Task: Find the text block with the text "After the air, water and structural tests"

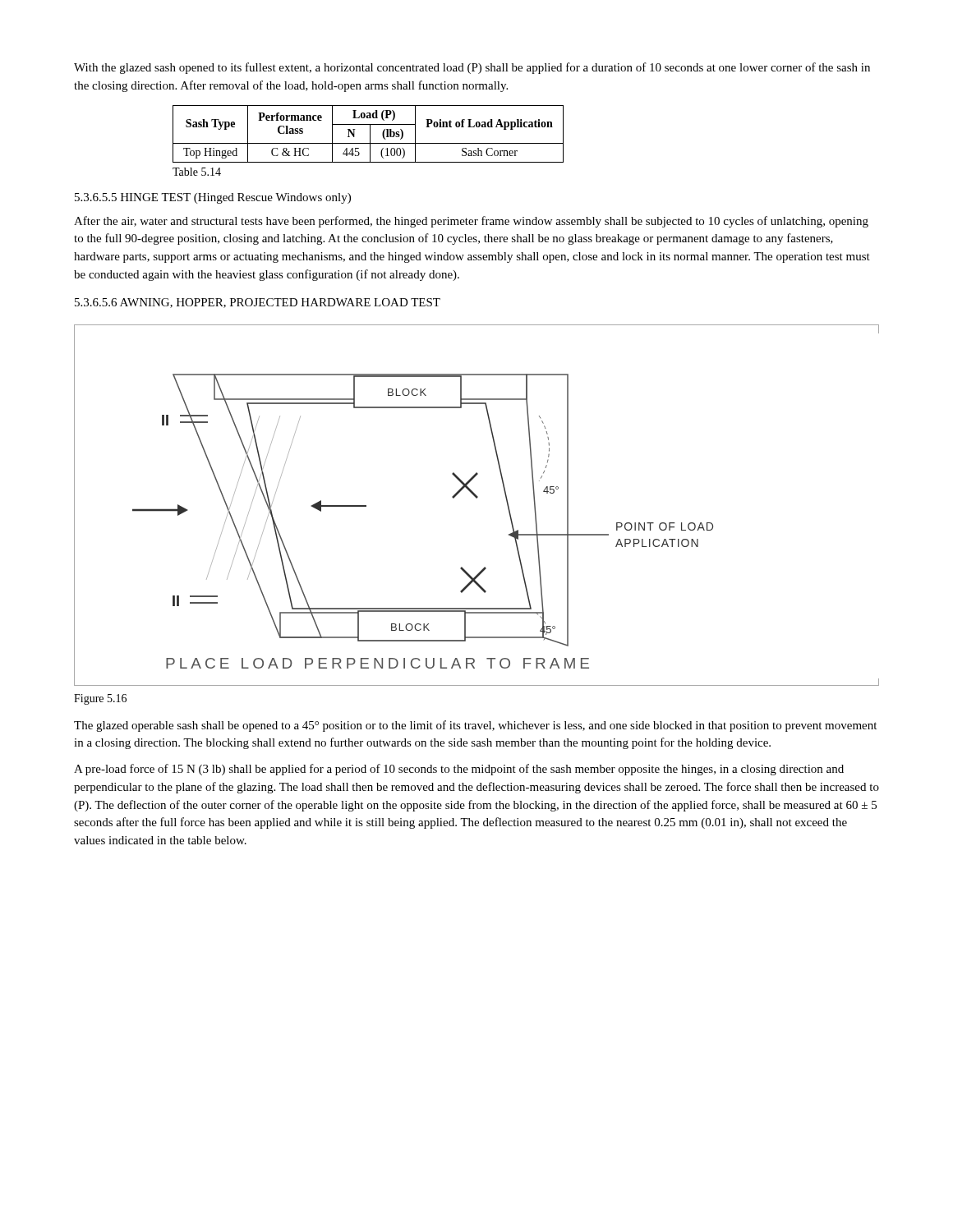Action: pos(476,248)
